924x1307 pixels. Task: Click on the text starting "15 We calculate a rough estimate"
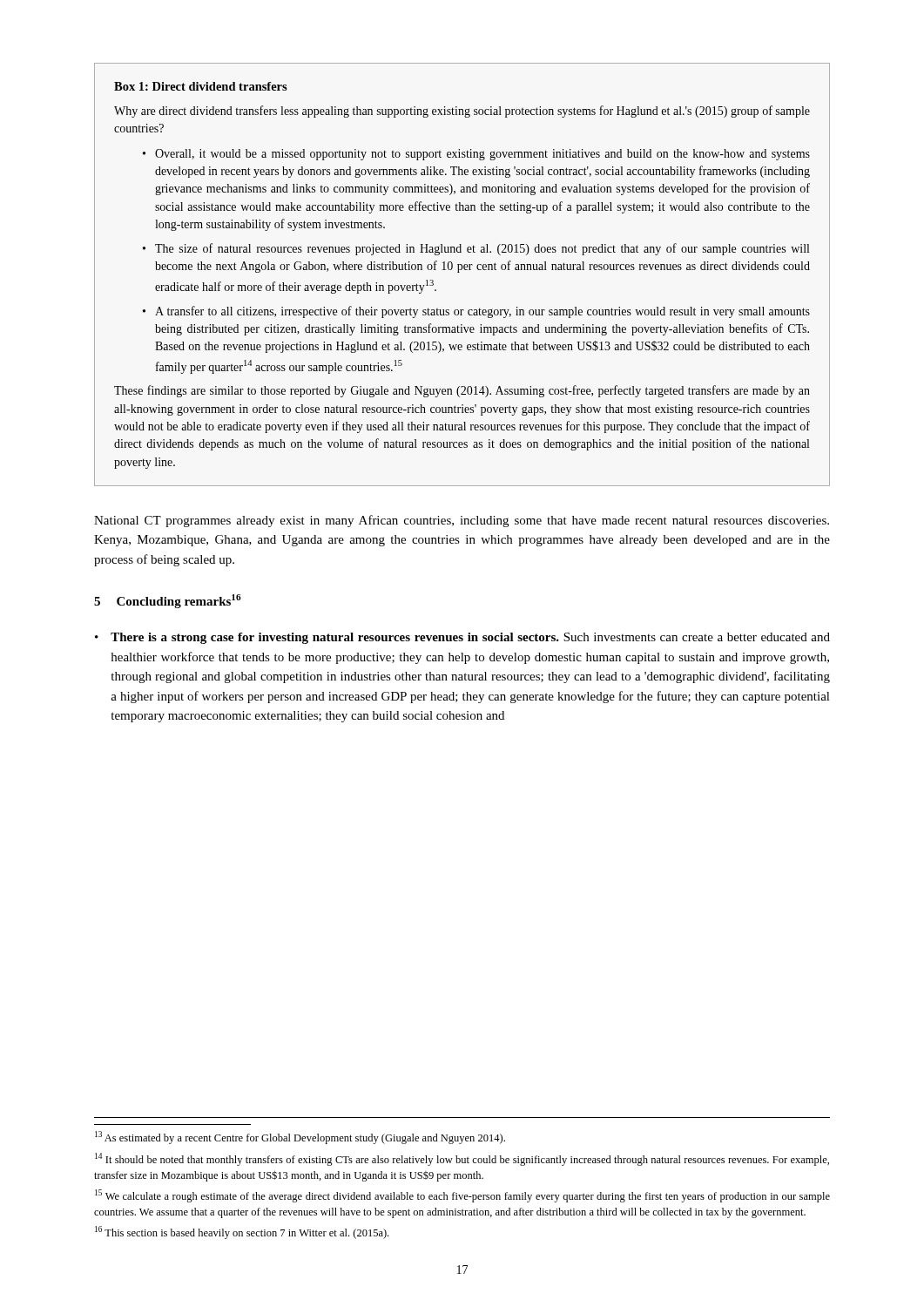[x=462, y=1203]
